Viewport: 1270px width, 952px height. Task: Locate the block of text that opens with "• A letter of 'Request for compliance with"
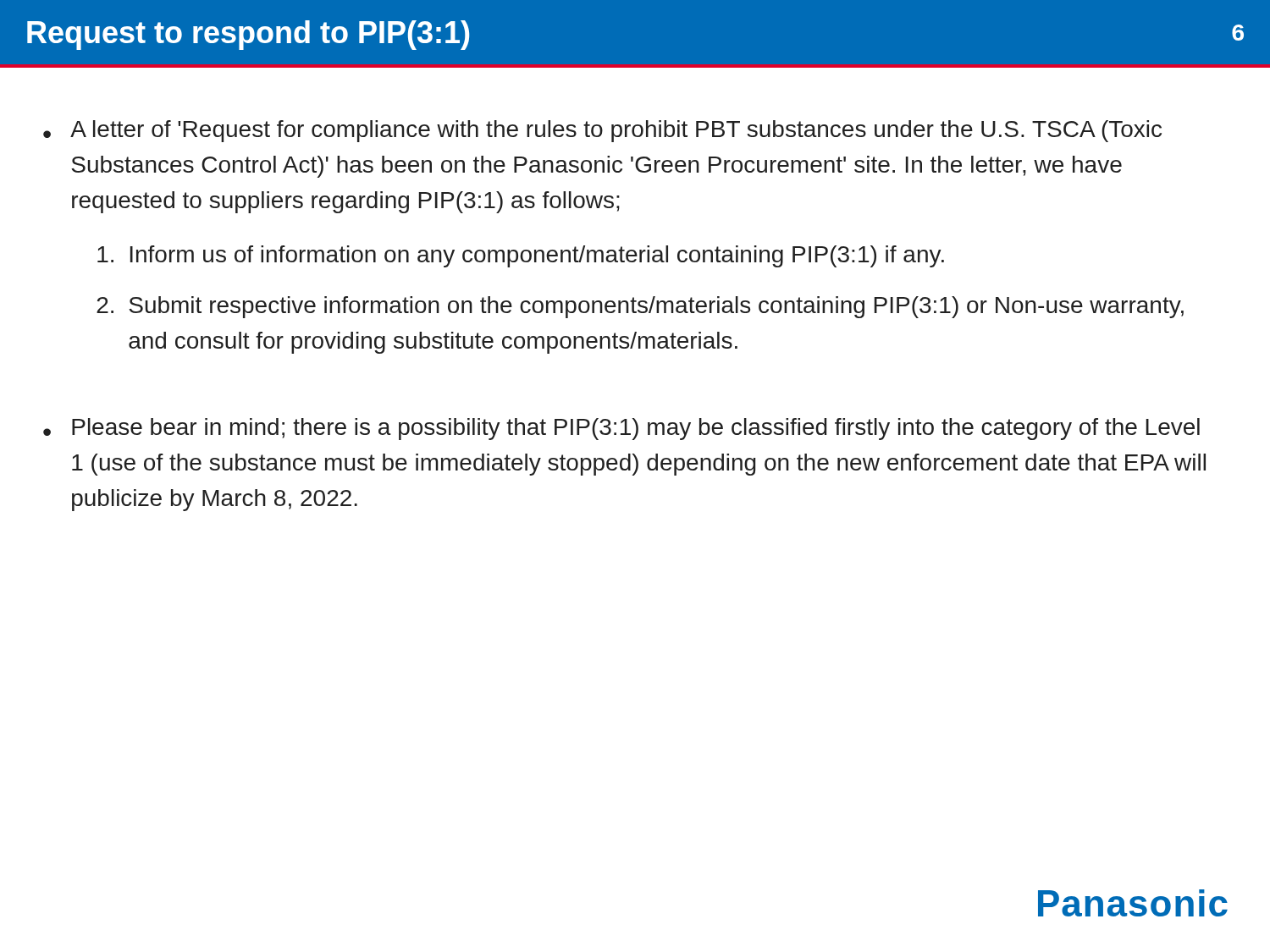[626, 235]
